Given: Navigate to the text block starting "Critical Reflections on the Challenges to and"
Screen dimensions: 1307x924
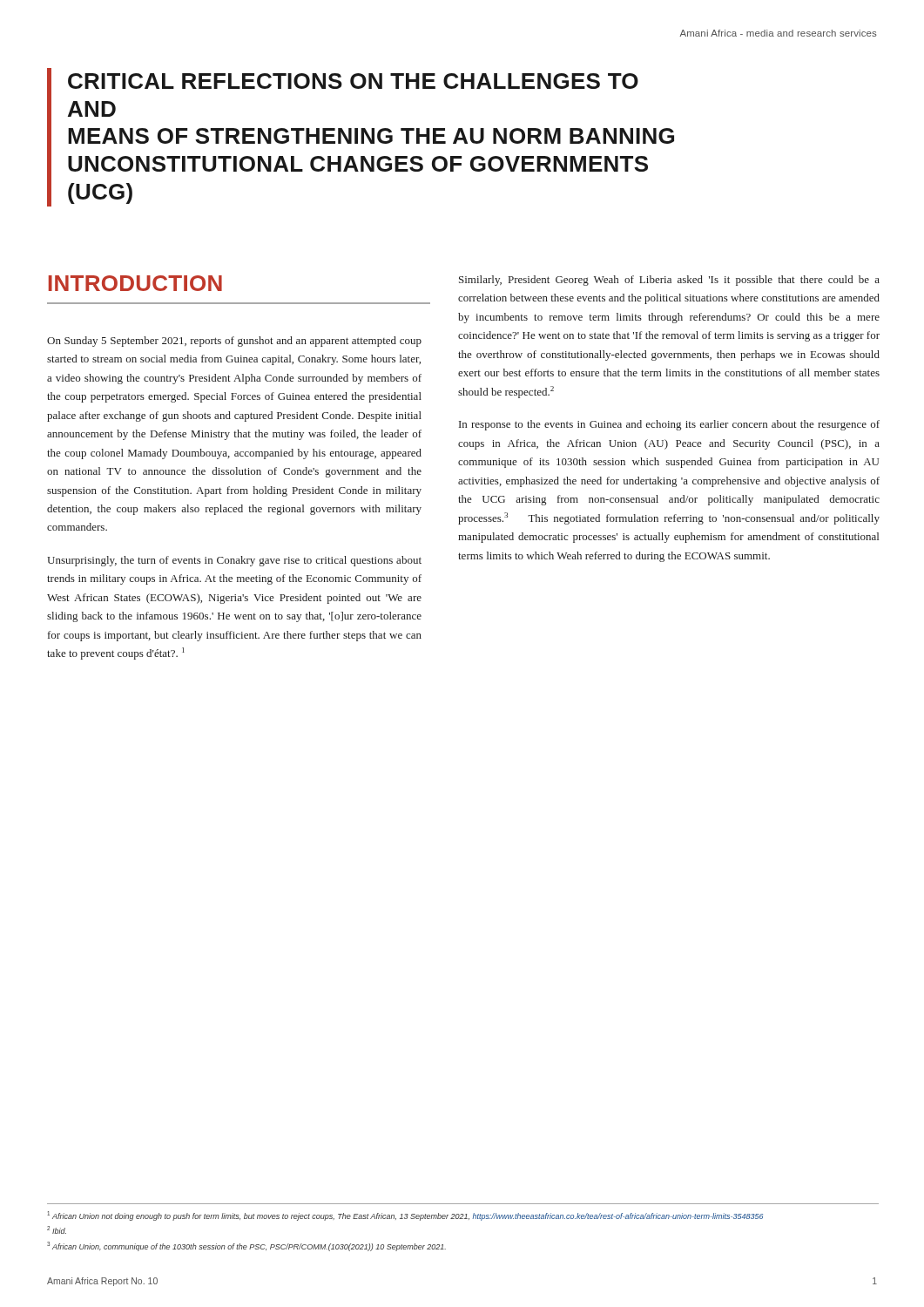Looking at the screenshot, I should (372, 137).
